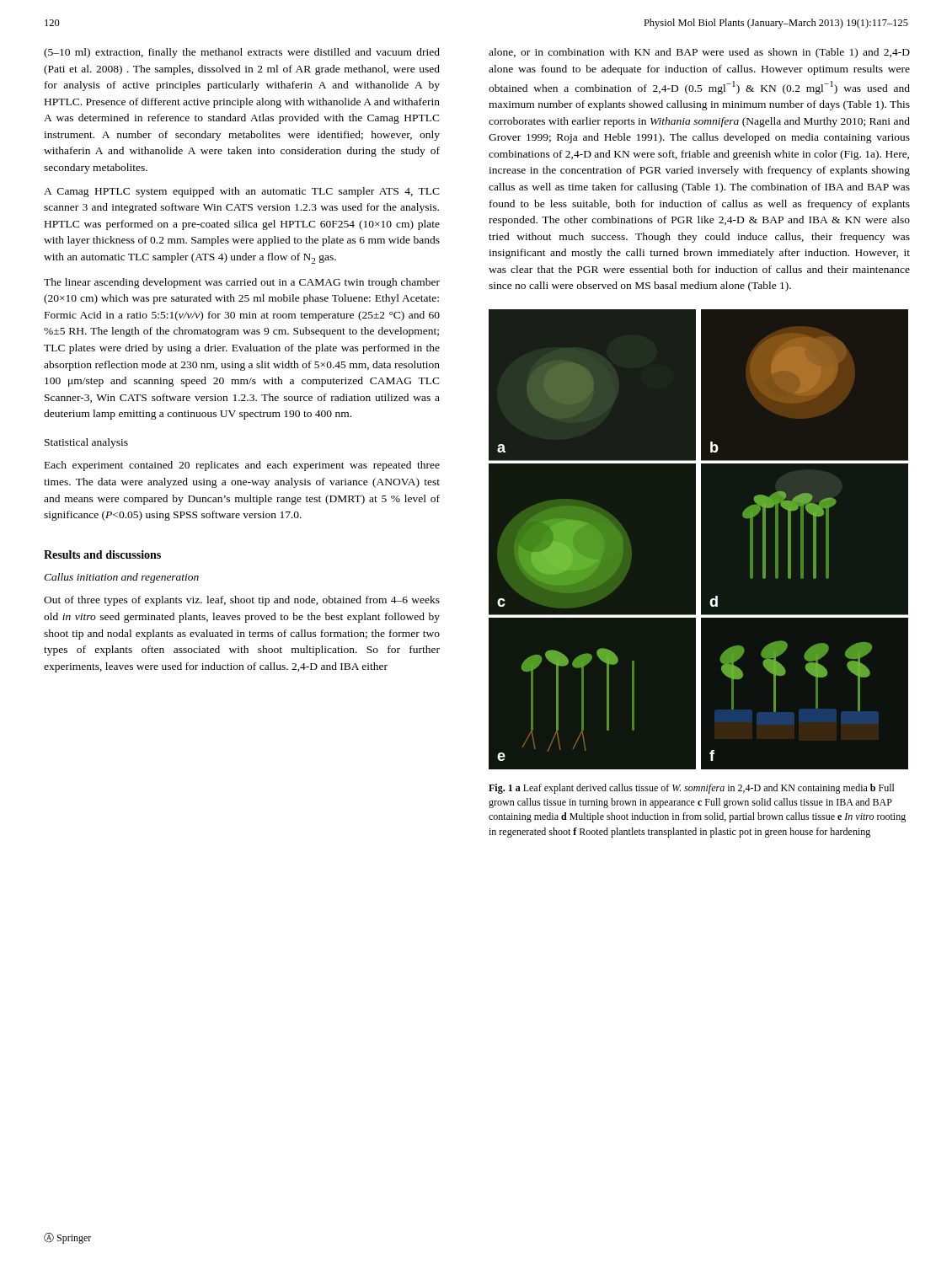Find "Callus initiation and regeneration" on this page
Screen dimensions: 1264x952
click(121, 577)
